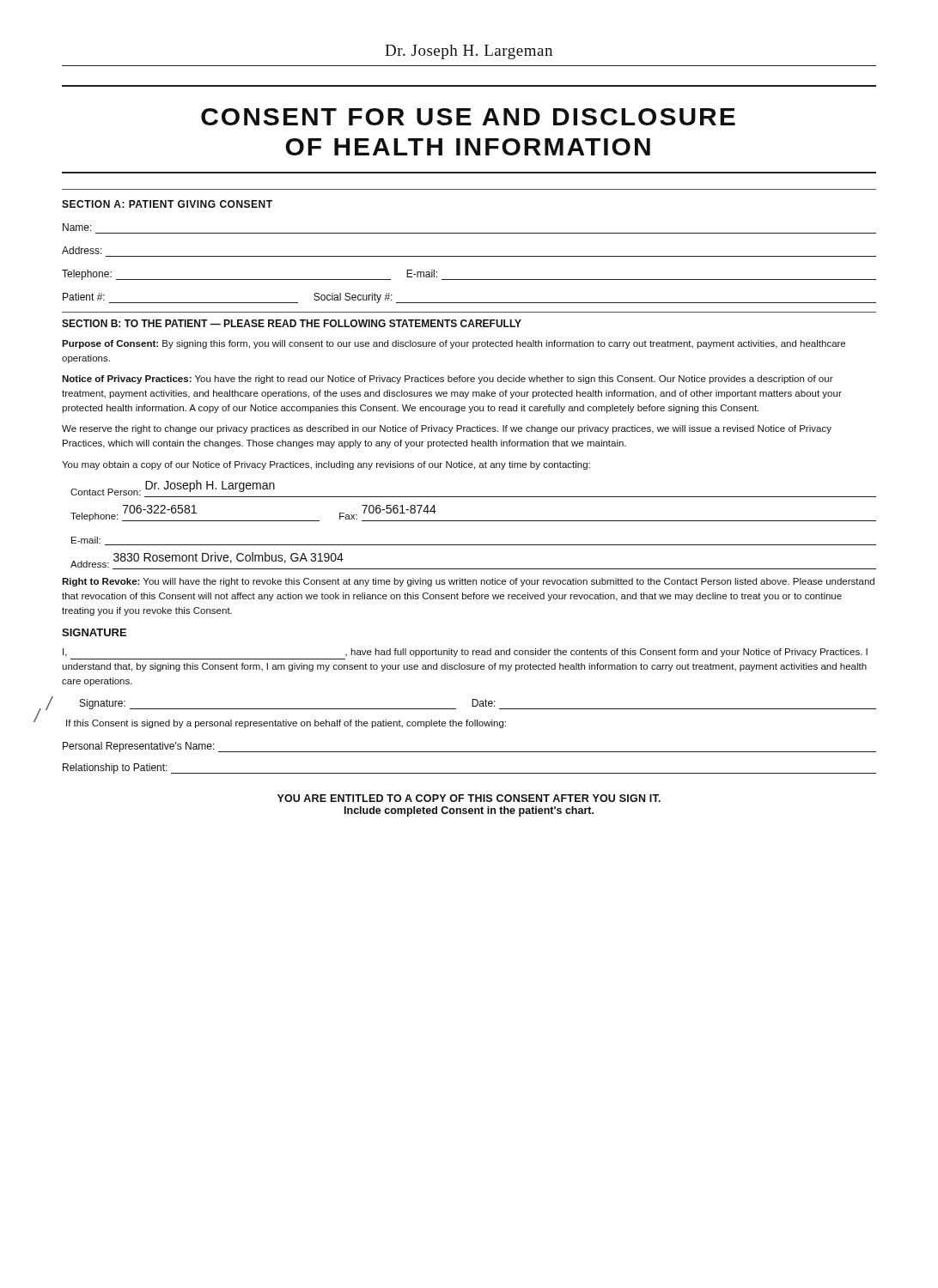The width and height of the screenshot is (938, 1288).
Task: Locate the element starting "CONSENT FOR USE AND"
Action: click(469, 132)
